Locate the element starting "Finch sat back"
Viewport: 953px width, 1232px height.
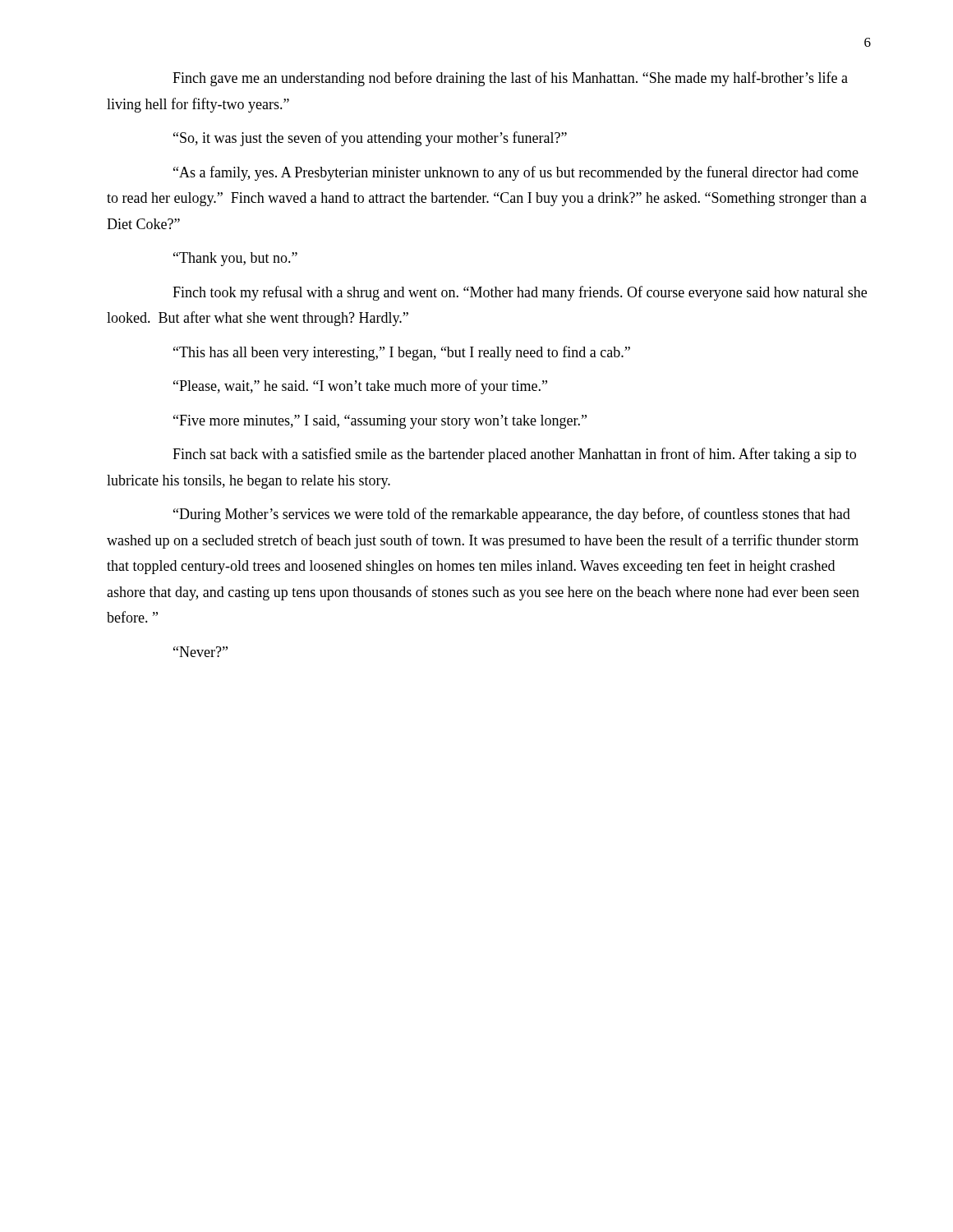point(489,468)
